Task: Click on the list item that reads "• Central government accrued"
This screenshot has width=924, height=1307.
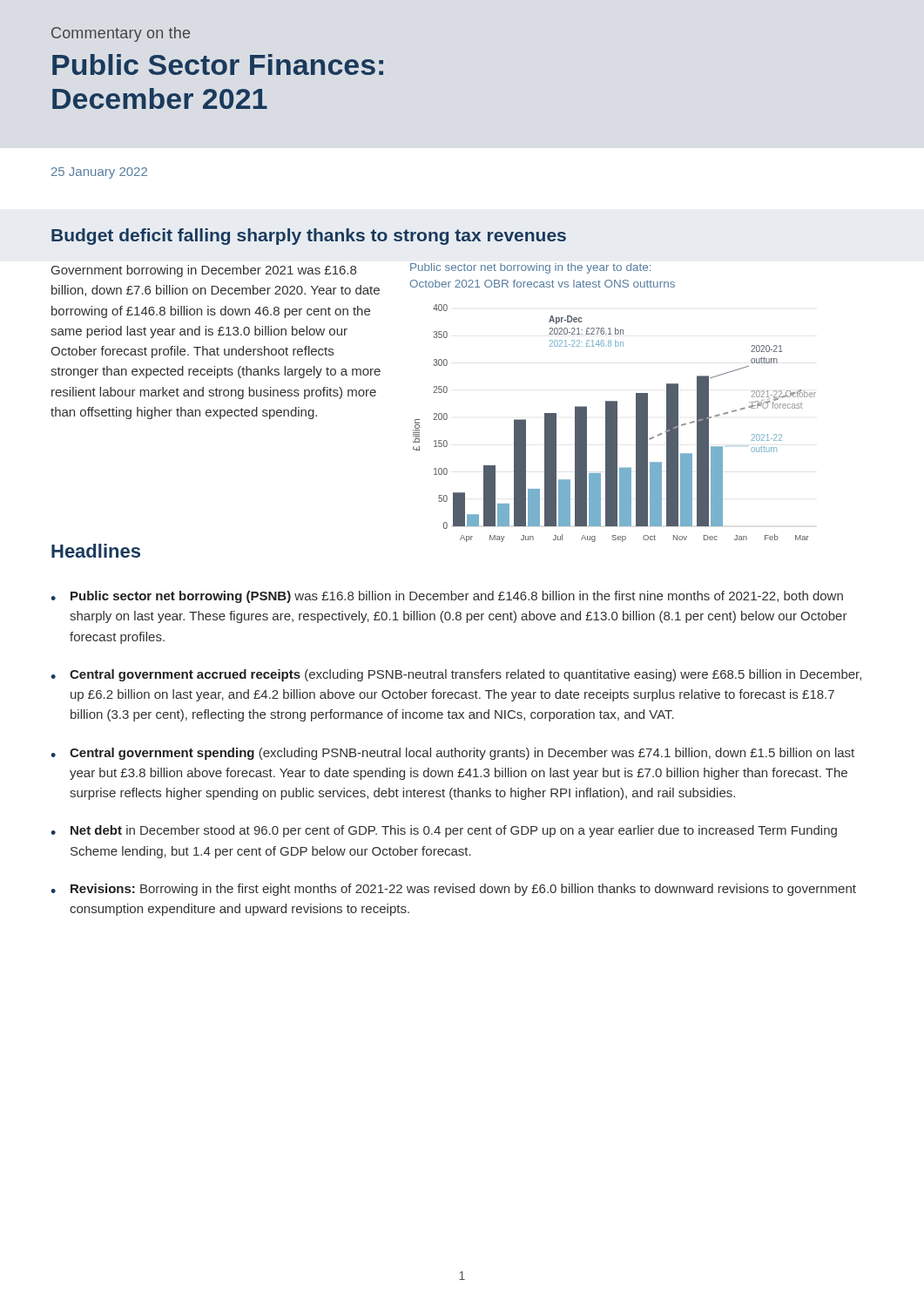Action: pyautogui.click(x=460, y=694)
